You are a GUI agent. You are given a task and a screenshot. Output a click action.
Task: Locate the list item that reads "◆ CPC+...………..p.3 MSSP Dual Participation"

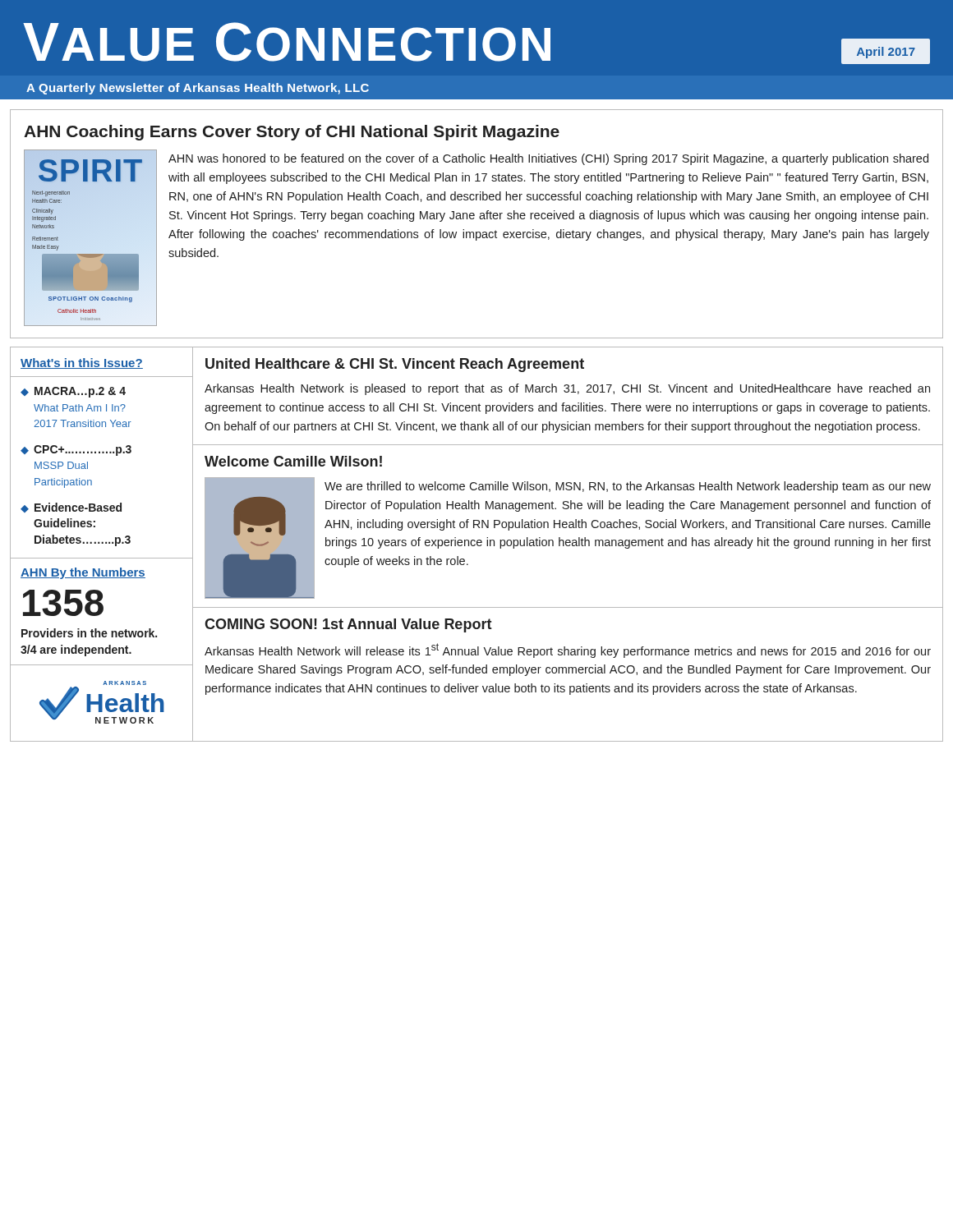76,466
